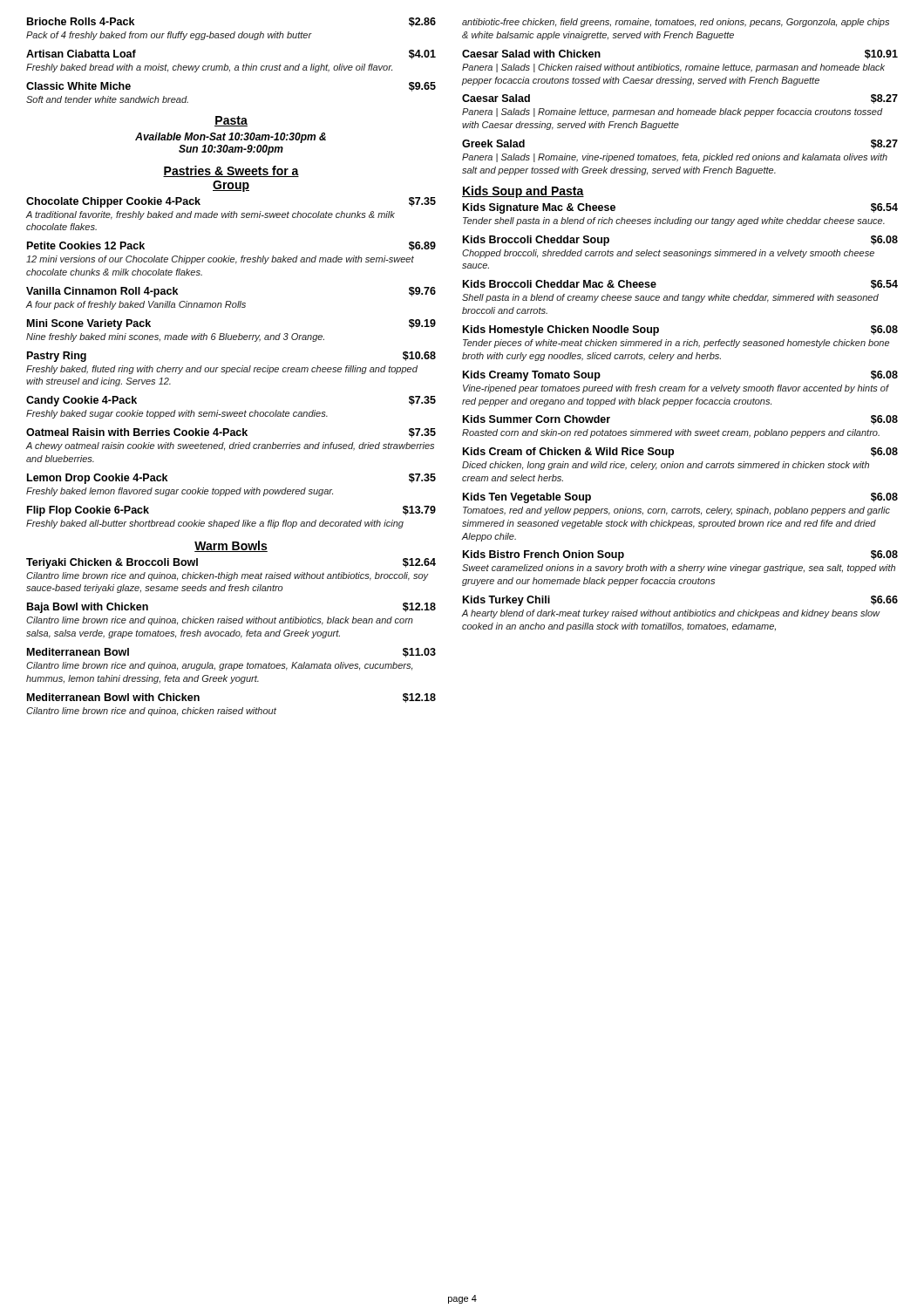Where is the passage that starts "Kids Cream of Chicken &"?

pyautogui.click(x=680, y=465)
